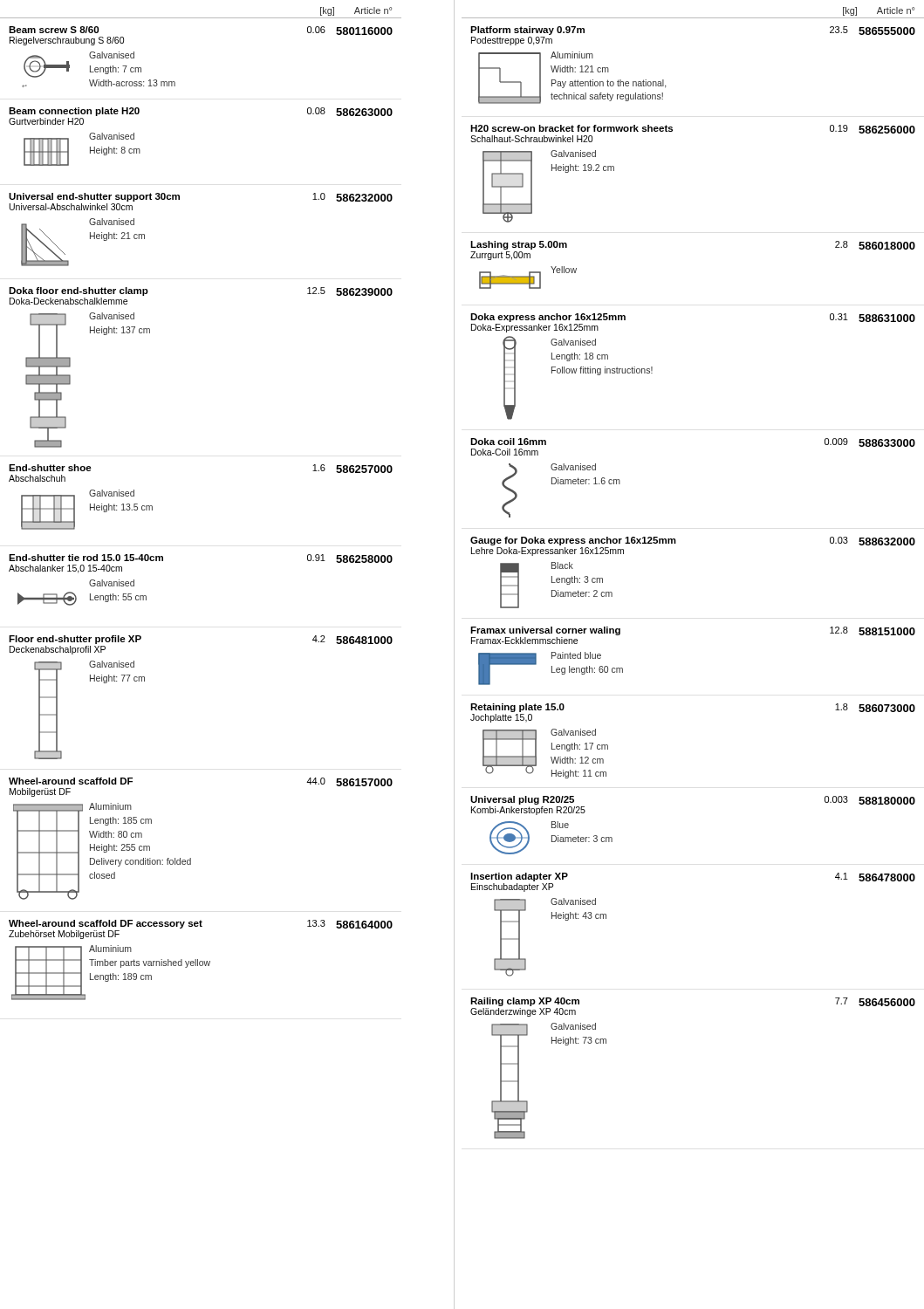Locate the block of text that opens with "Wheel-around scaffold DF Mobilgerüst DF 44.0"

[72, 781]
